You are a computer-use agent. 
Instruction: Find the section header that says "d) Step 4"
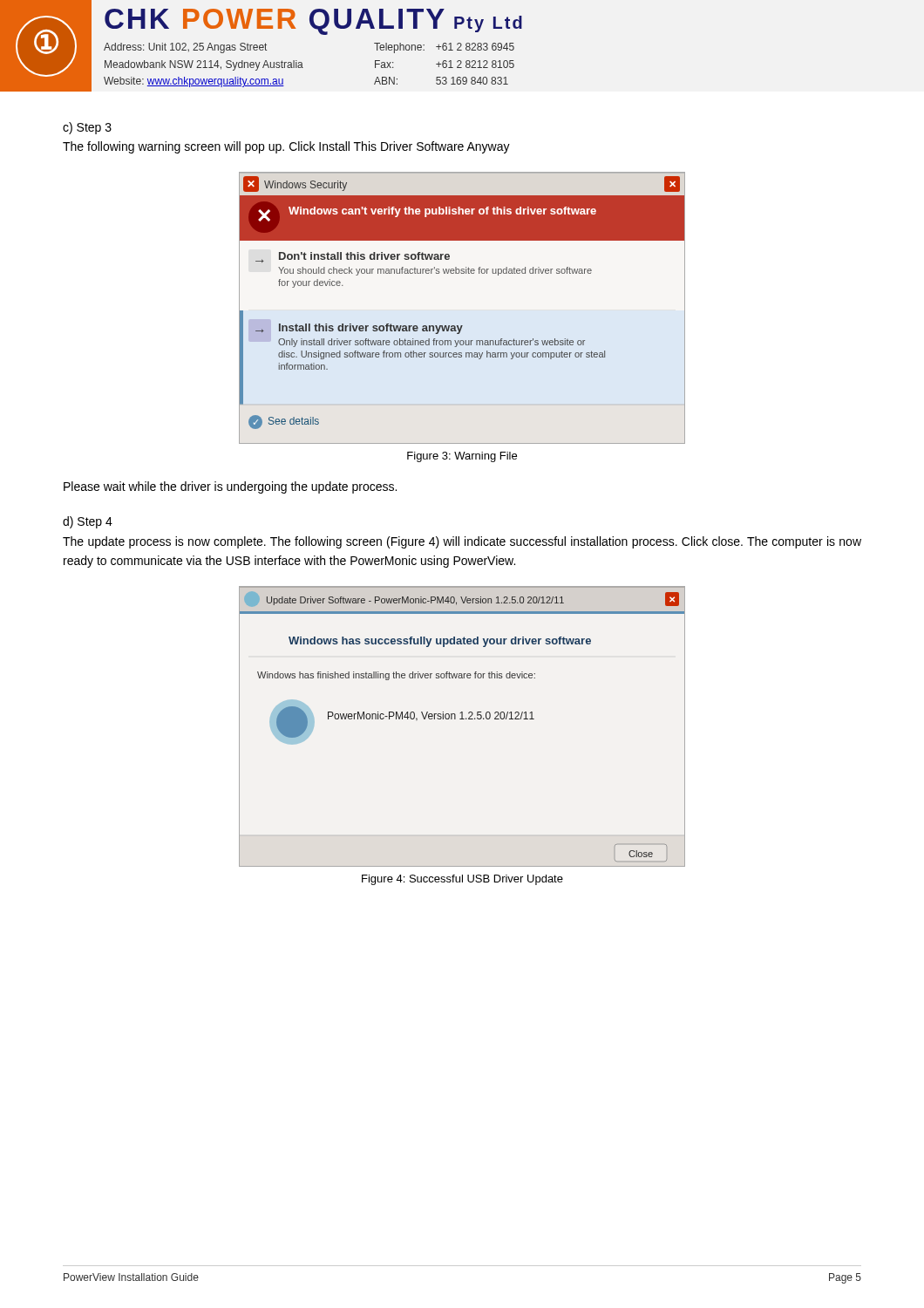coord(88,521)
